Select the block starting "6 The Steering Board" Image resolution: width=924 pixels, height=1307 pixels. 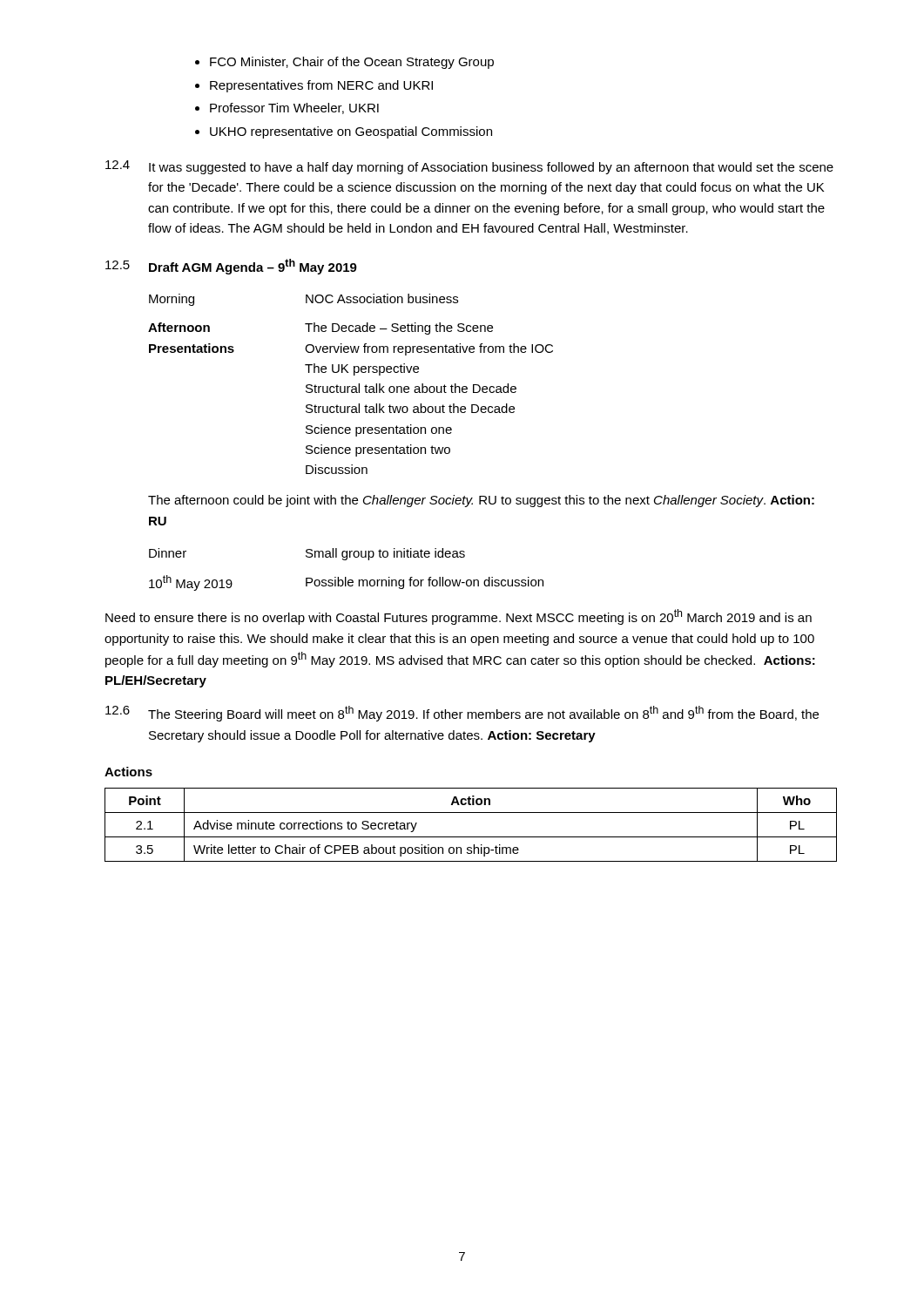(471, 724)
